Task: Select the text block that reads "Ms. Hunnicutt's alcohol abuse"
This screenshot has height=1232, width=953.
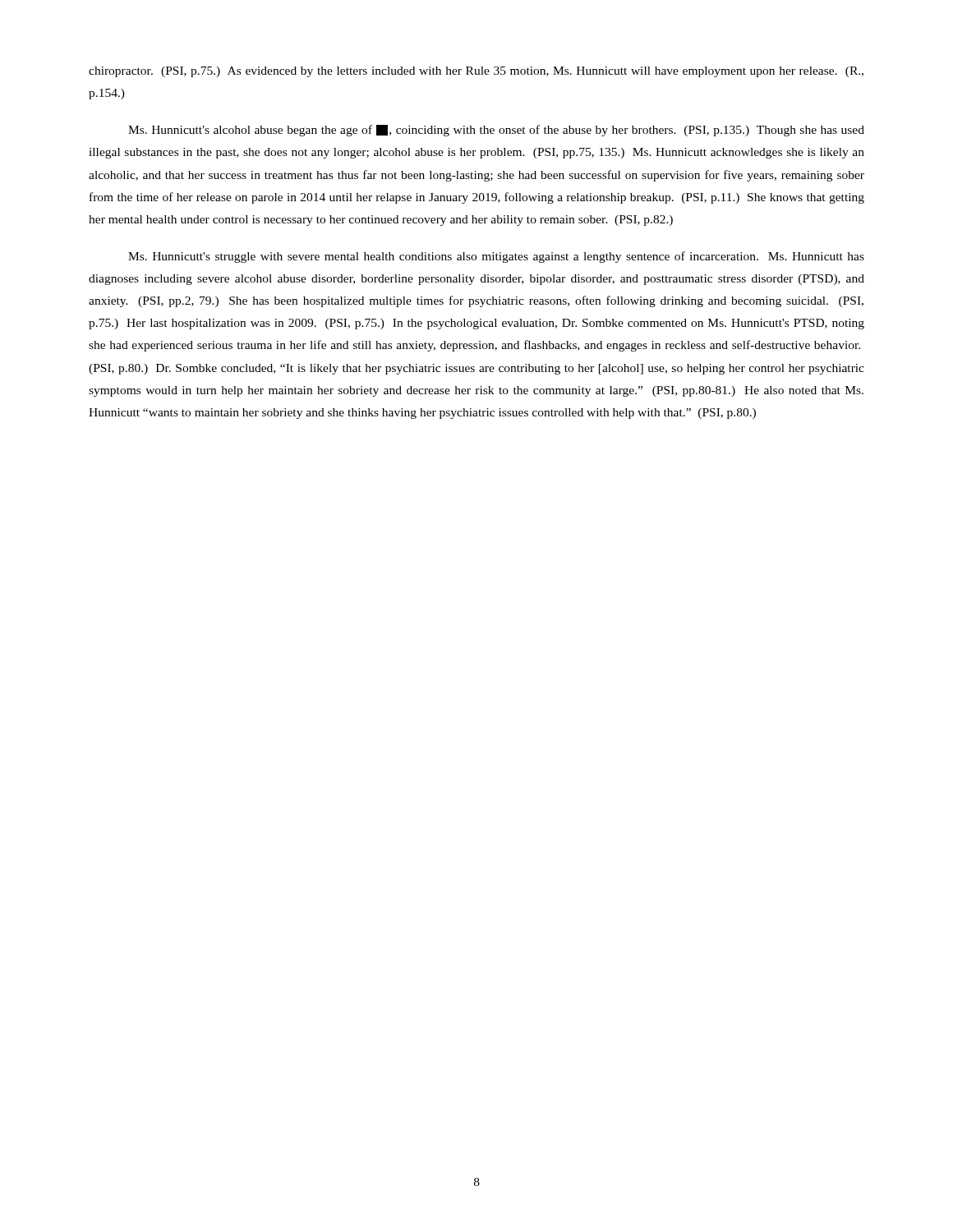Action: [476, 174]
